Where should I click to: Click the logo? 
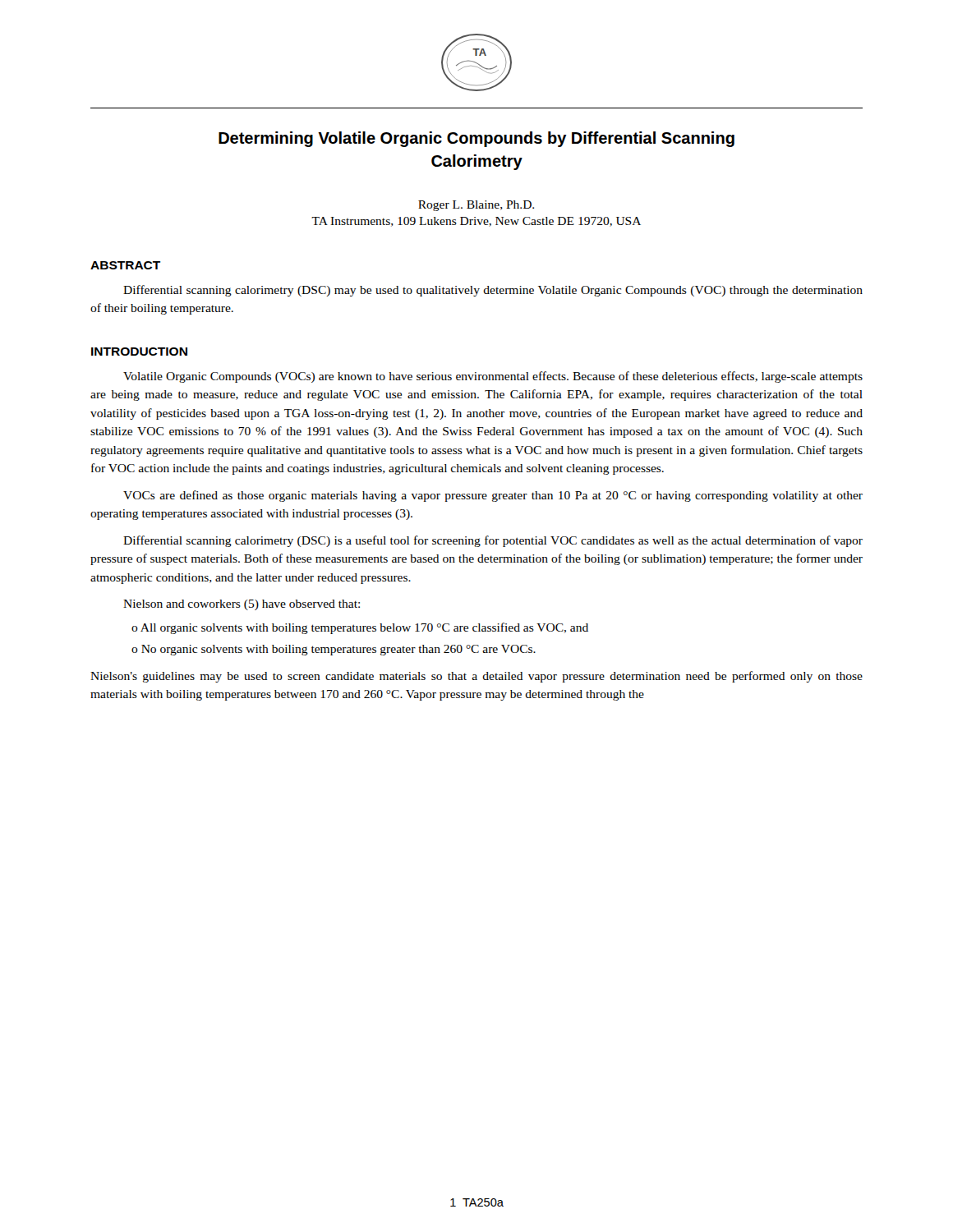[476, 52]
